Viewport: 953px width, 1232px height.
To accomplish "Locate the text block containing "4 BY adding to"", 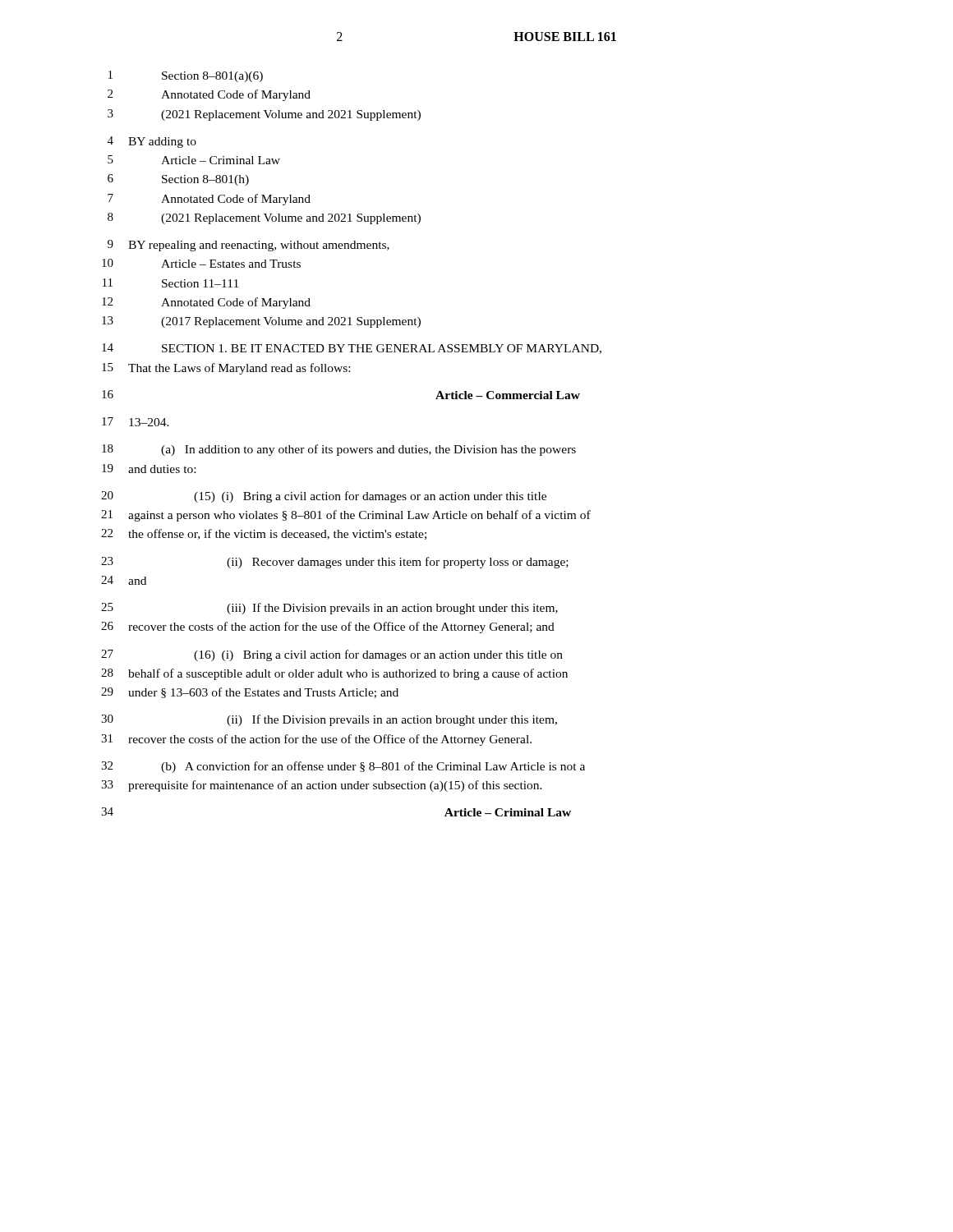I will point(152,142).
